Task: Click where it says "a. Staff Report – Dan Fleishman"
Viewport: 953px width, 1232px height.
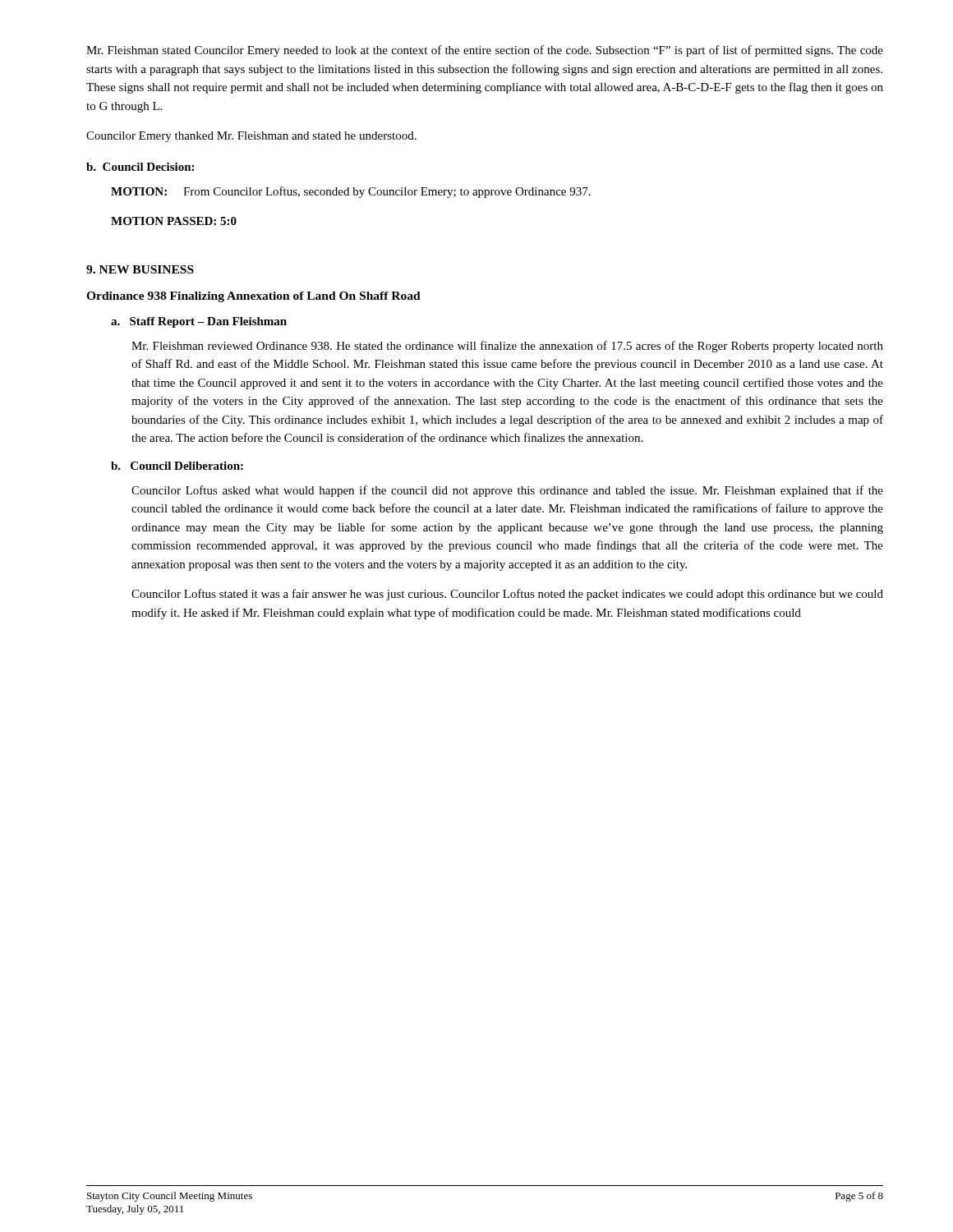Action: click(199, 321)
